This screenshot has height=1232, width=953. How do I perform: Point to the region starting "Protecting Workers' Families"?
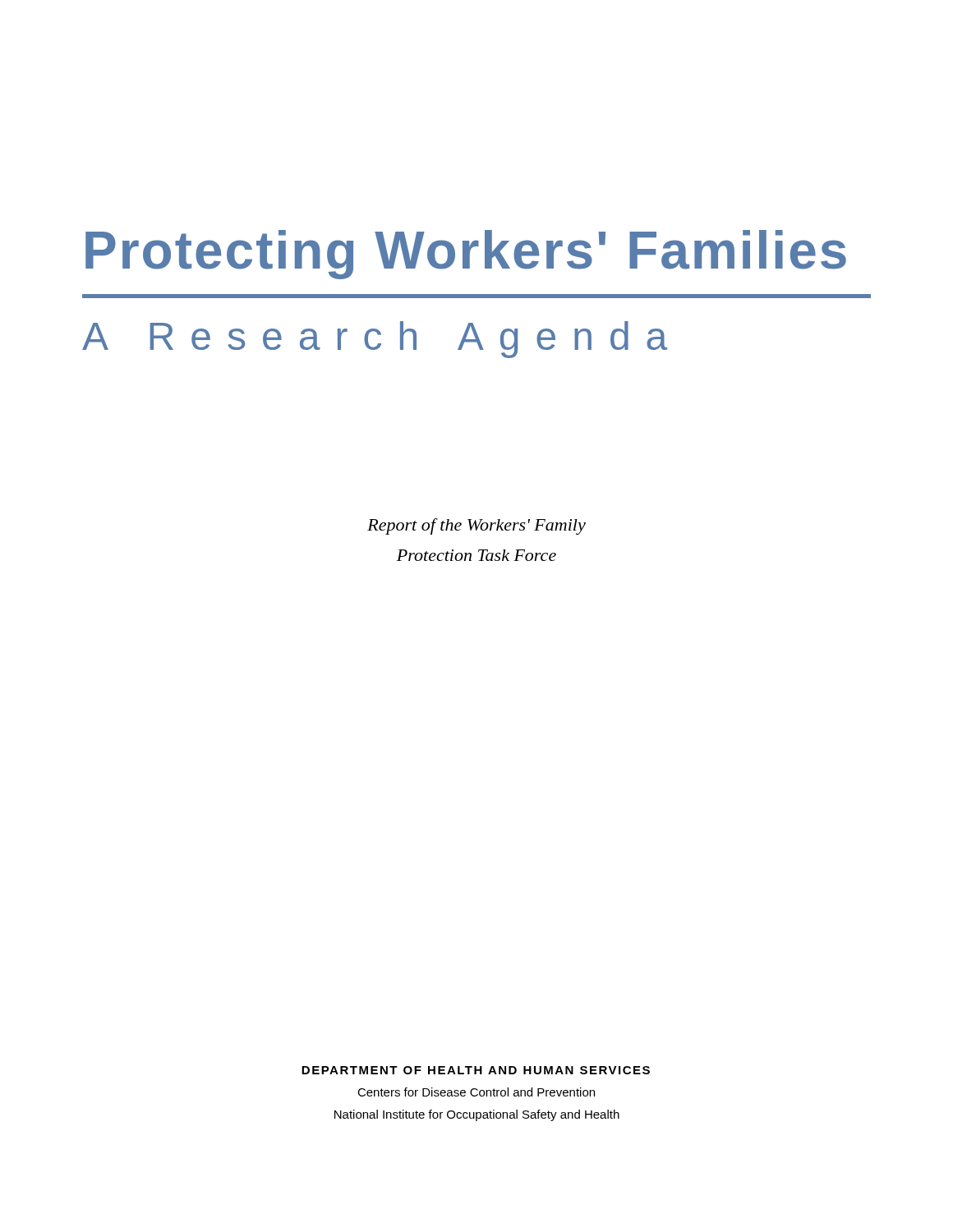pos(476,291)
